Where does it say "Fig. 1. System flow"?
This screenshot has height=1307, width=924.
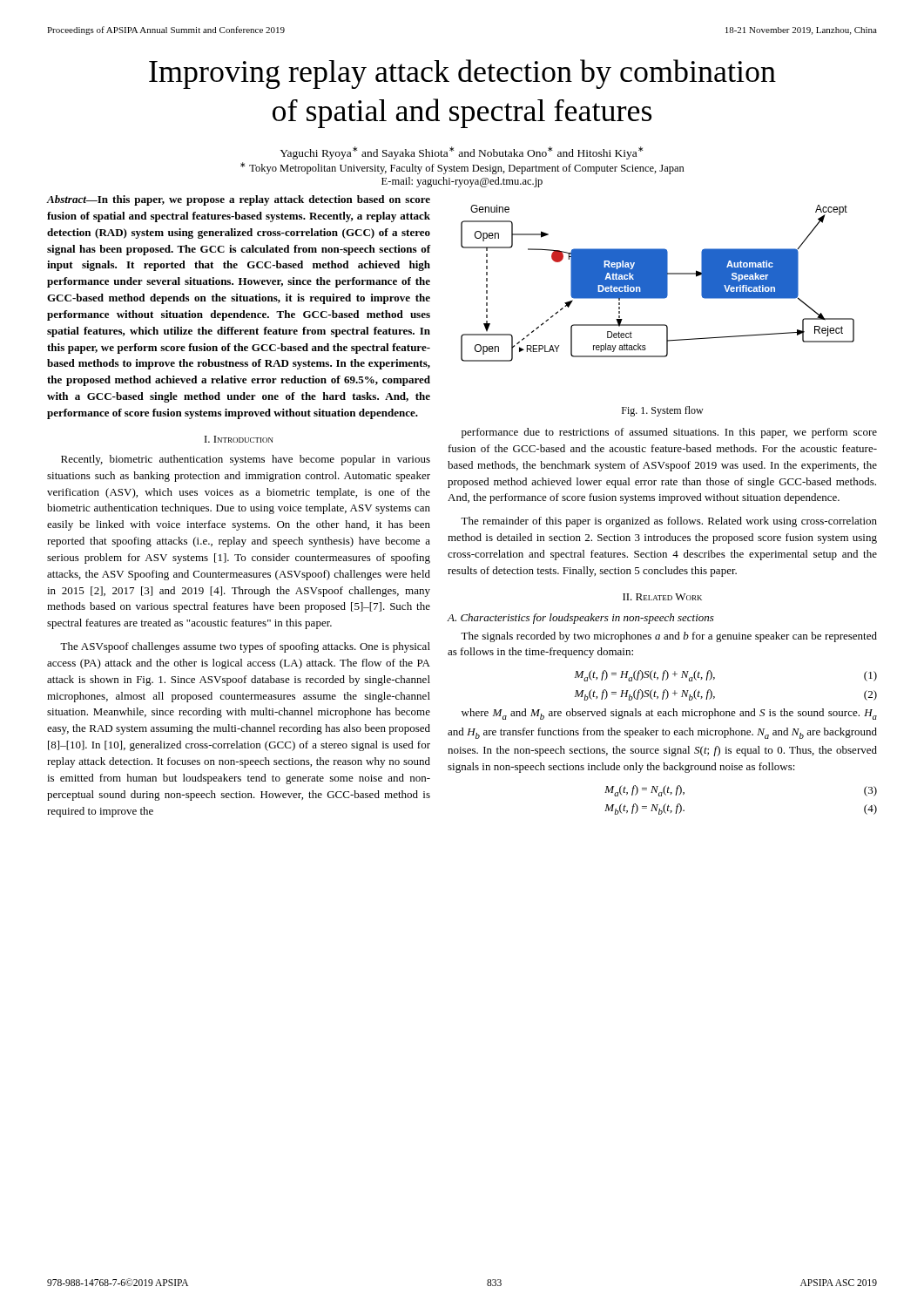coord(662,410)
